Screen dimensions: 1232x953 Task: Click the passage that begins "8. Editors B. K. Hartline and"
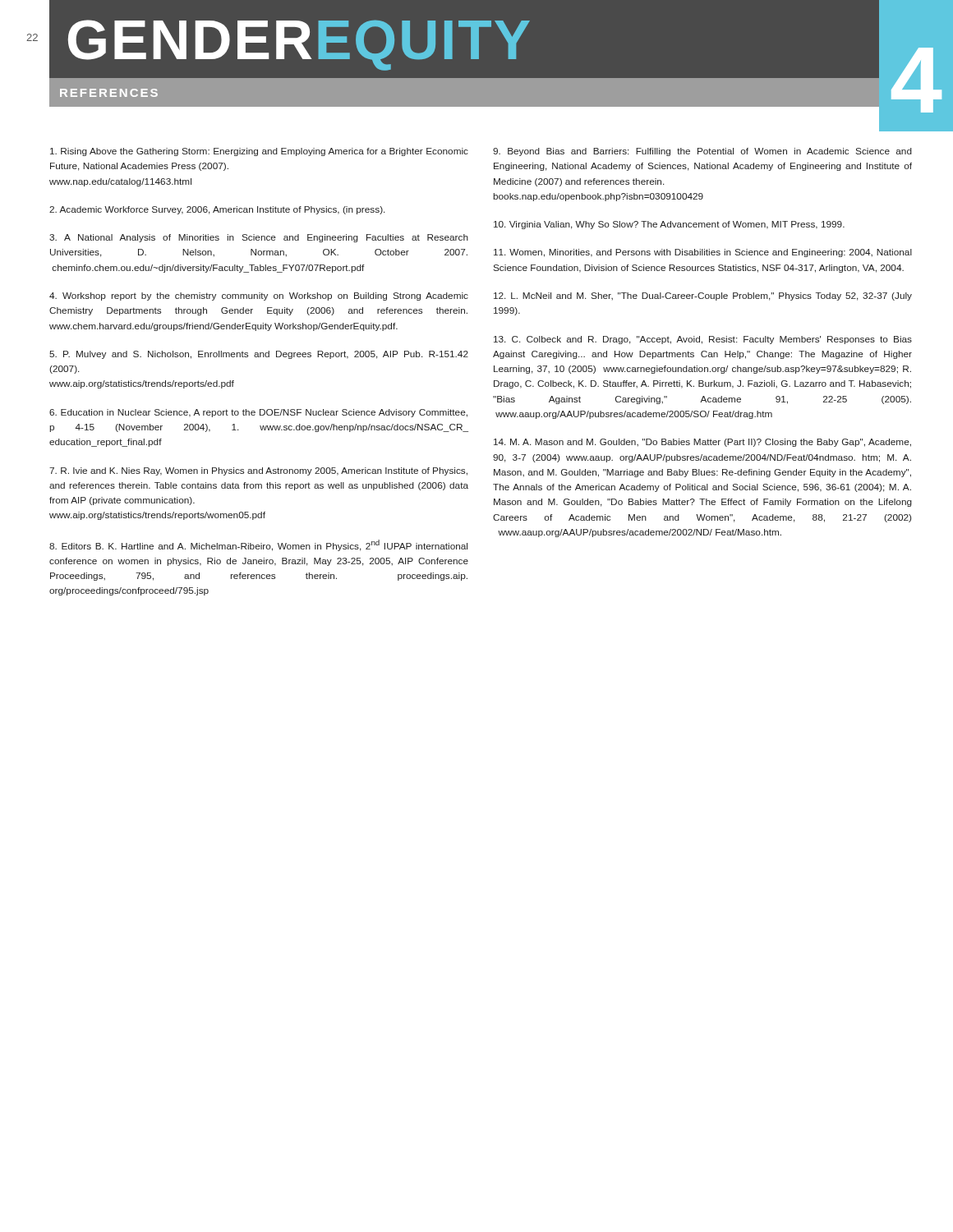coord(259,567)
